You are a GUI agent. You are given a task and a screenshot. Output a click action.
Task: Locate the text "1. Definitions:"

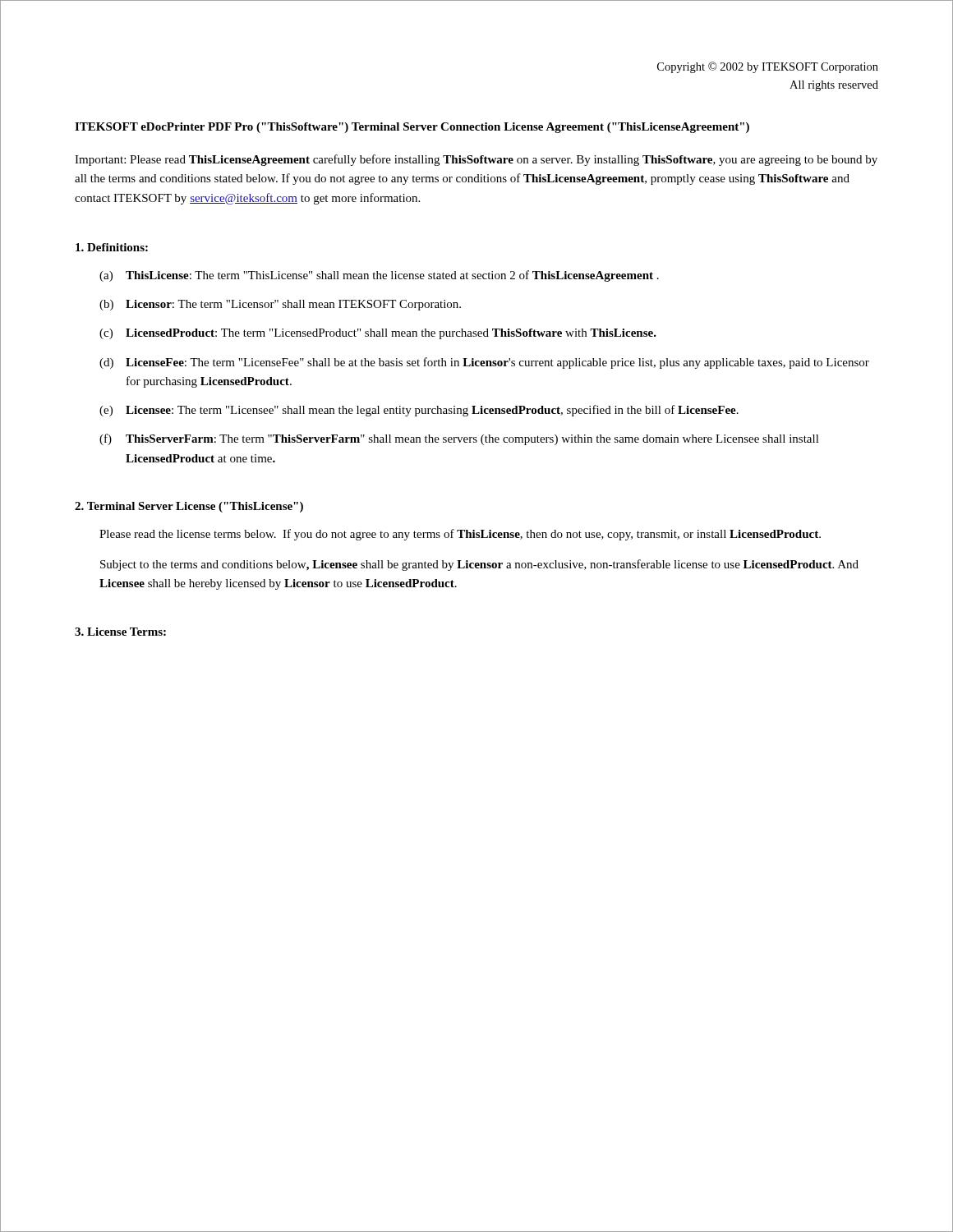click(112, 247)
